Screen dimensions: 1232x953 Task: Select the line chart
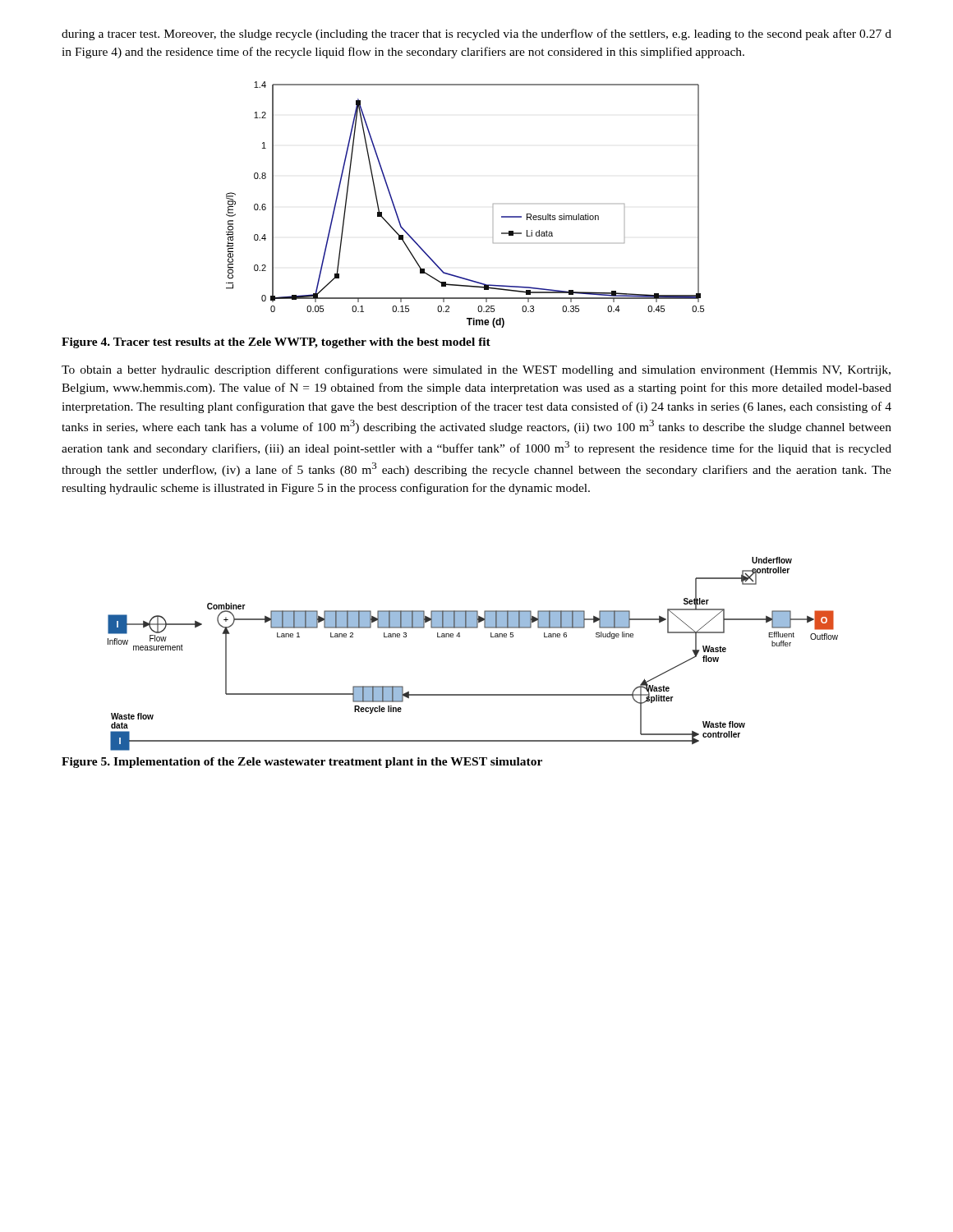tap(476, 204)
